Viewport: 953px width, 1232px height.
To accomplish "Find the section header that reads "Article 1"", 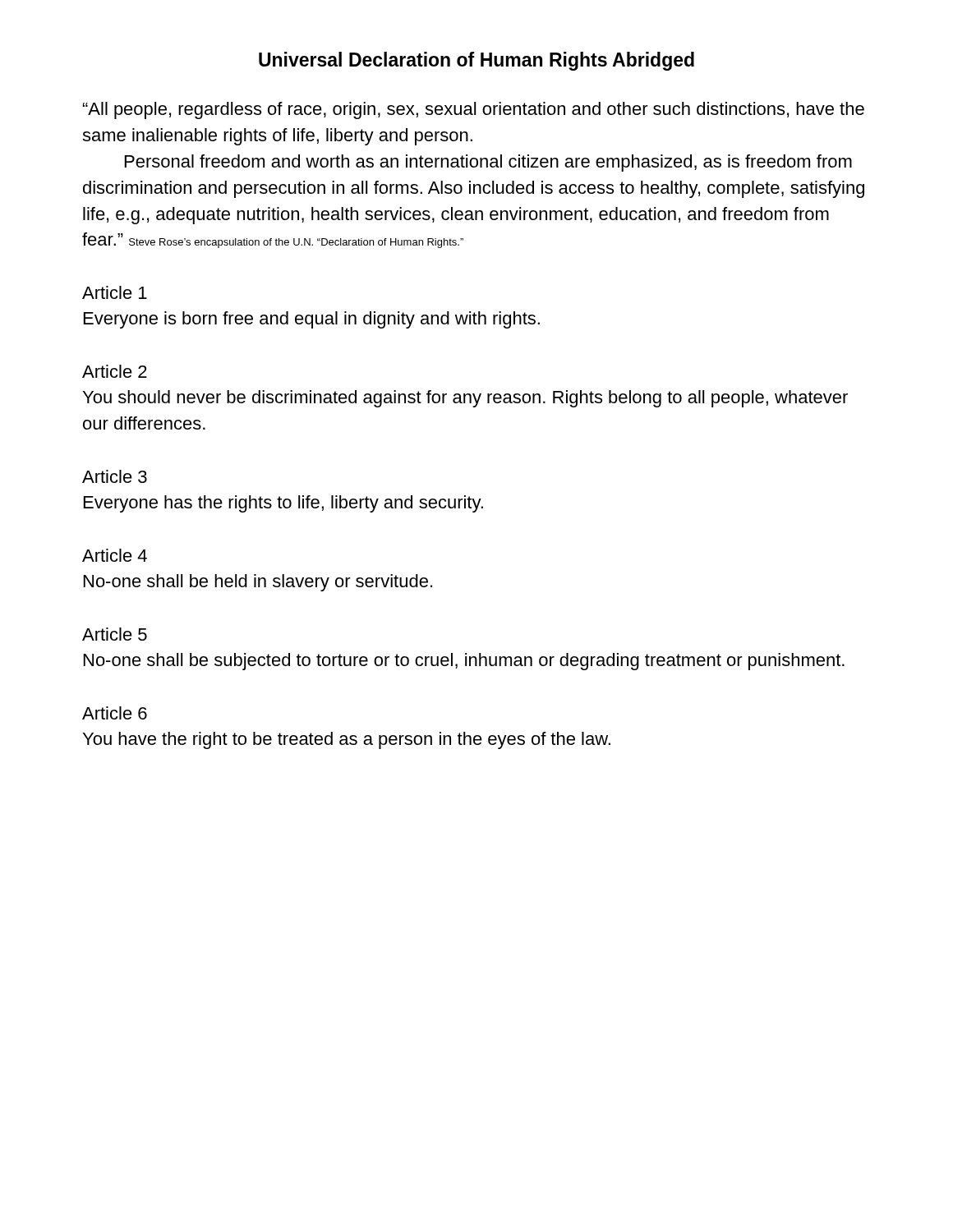I will (x=115, y=293).
